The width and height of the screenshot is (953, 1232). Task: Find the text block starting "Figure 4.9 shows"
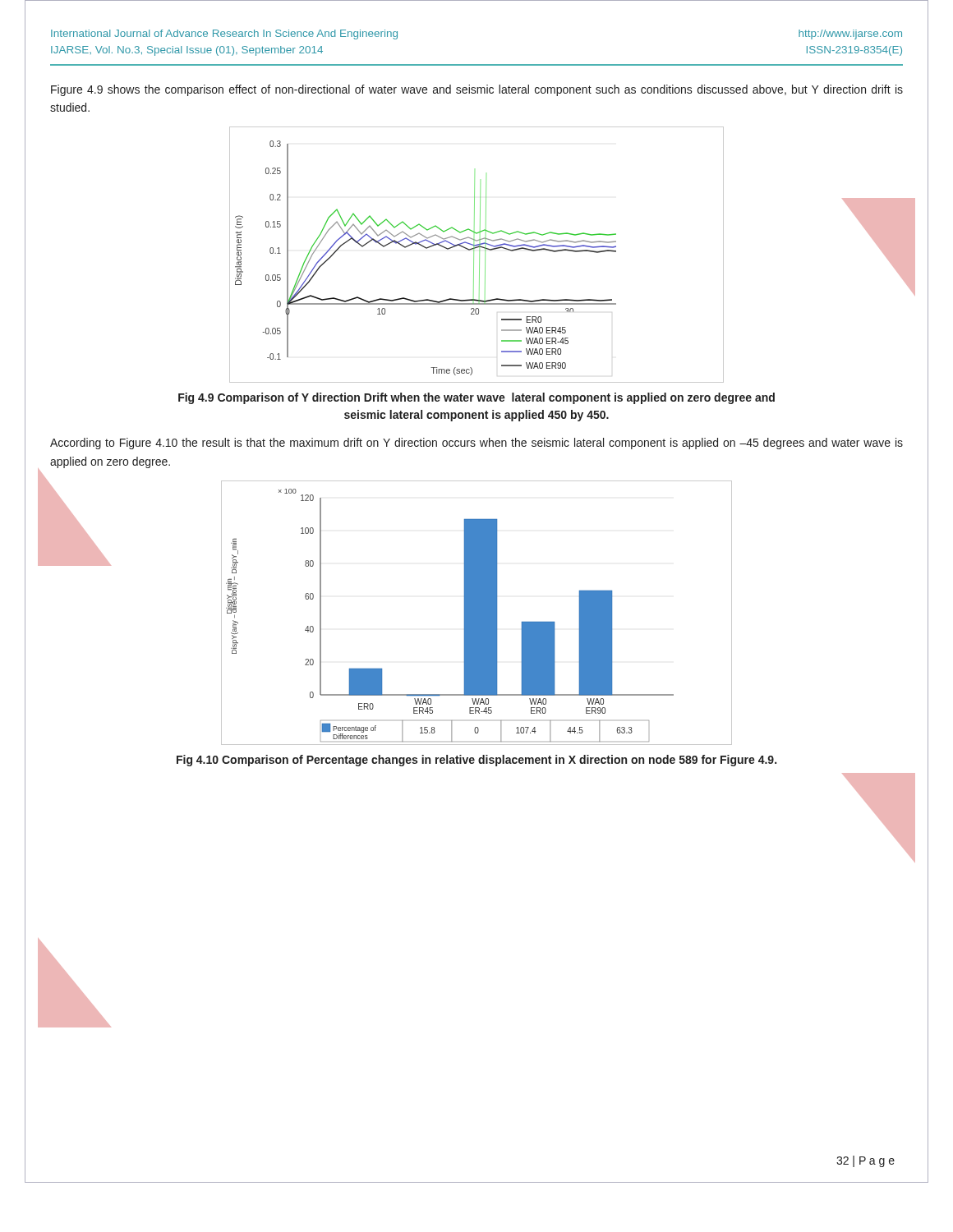pos(476,98)
